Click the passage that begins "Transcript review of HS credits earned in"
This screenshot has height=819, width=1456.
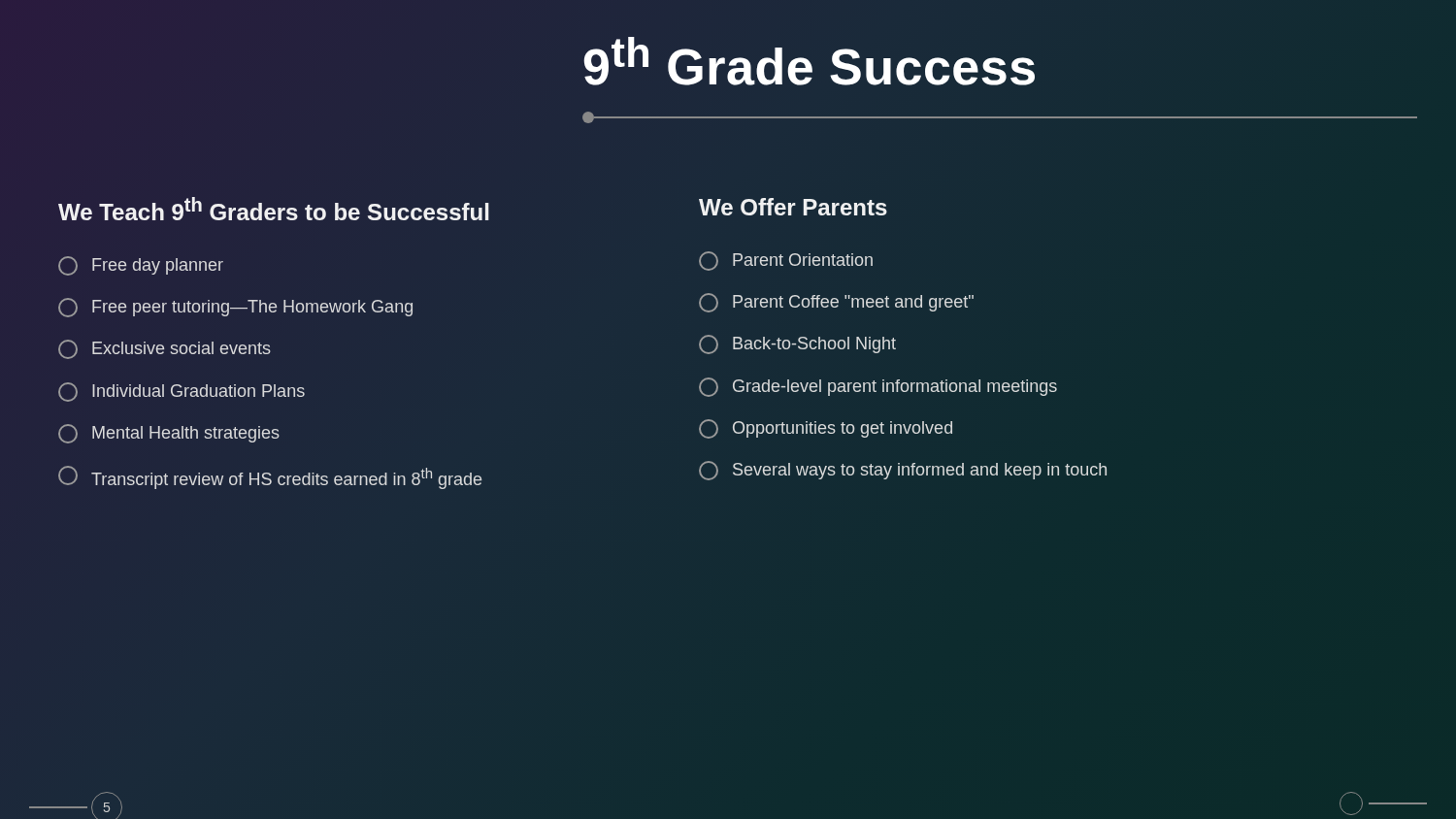pos(340,477)
